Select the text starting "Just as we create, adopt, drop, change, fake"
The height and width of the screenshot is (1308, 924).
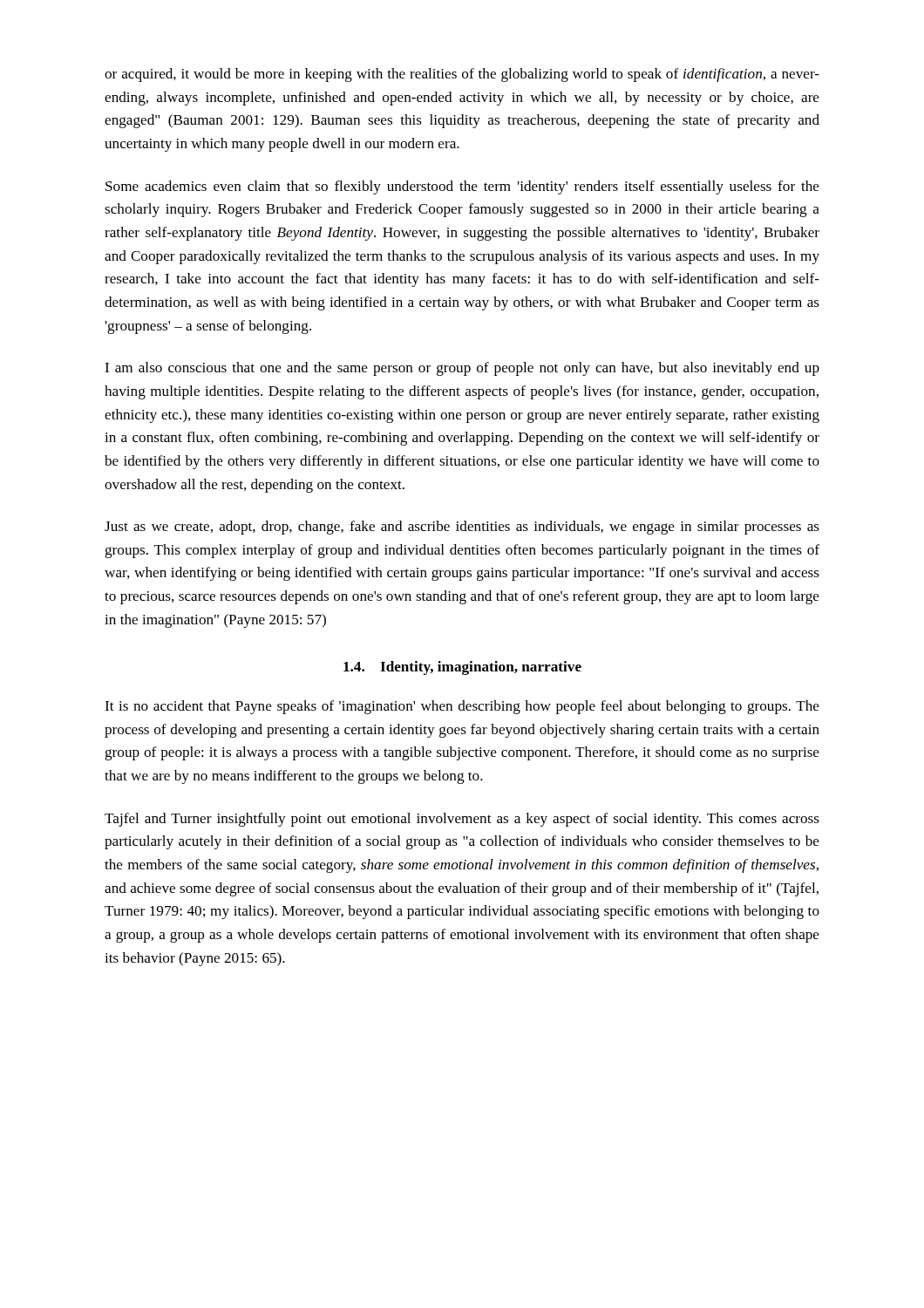[462, 573]
